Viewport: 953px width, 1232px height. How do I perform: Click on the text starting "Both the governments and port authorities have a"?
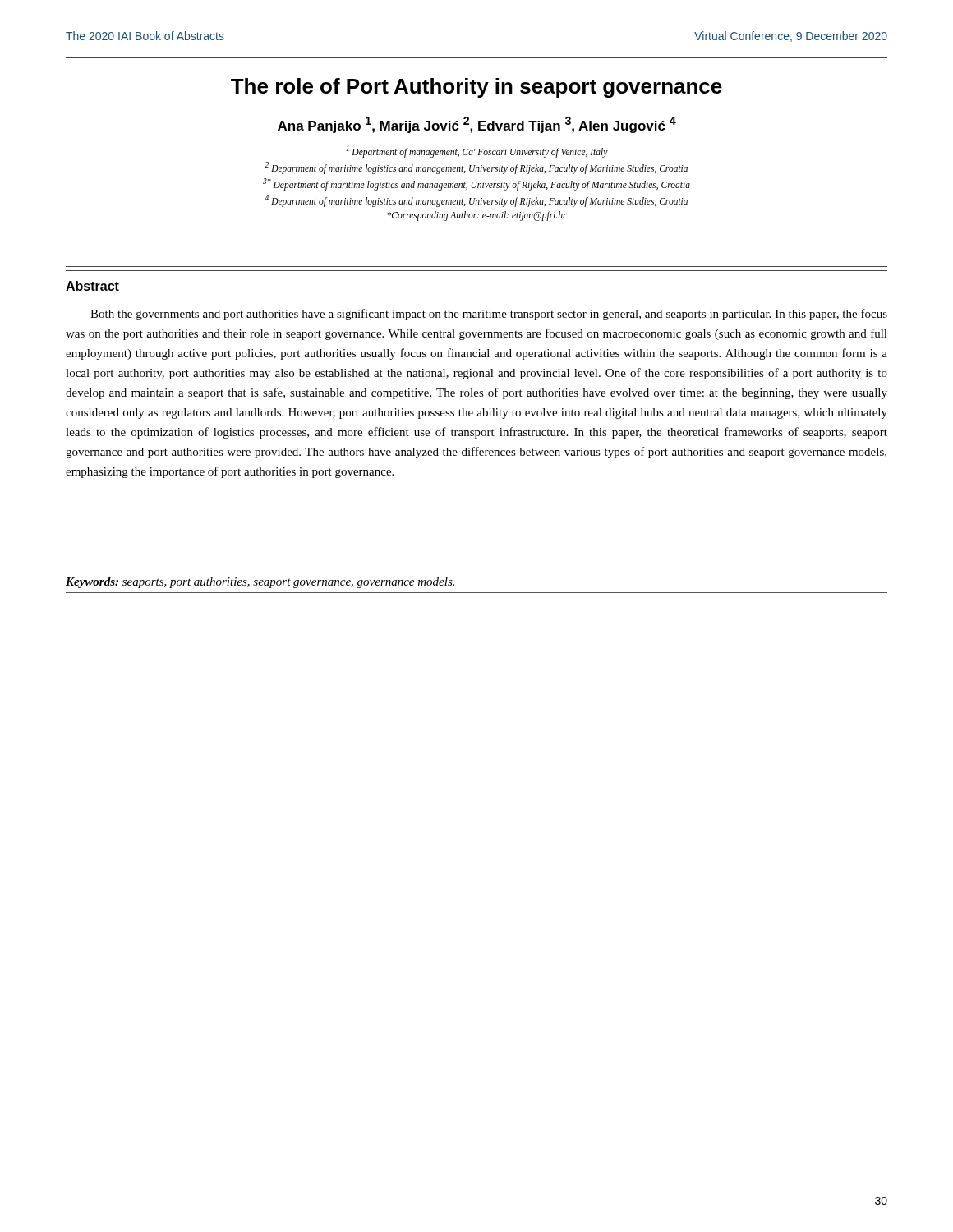pos(476,393)
